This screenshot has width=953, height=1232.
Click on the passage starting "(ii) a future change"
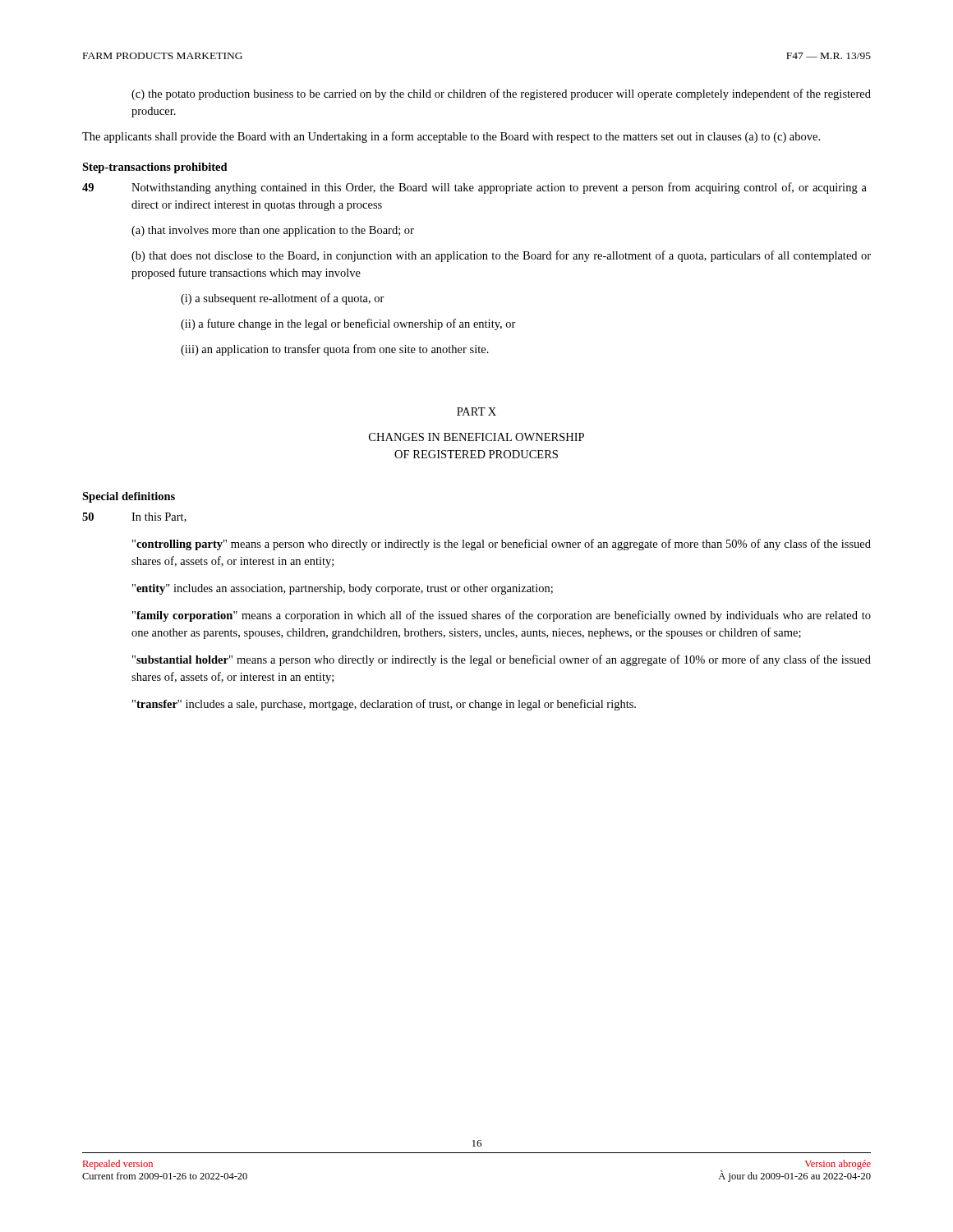click(348, 324)
